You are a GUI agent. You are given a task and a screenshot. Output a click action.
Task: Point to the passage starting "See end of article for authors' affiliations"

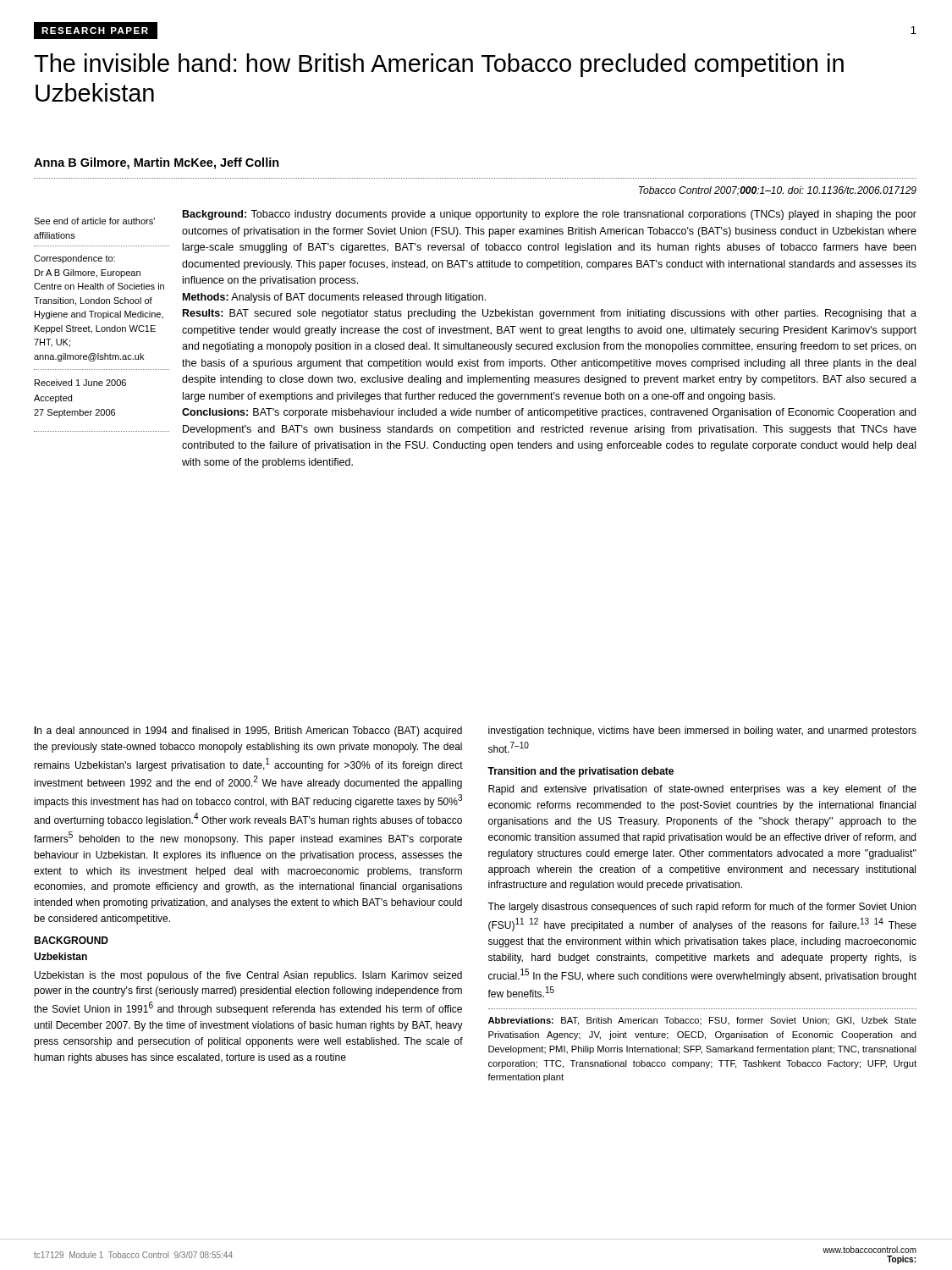pos(95,228)
